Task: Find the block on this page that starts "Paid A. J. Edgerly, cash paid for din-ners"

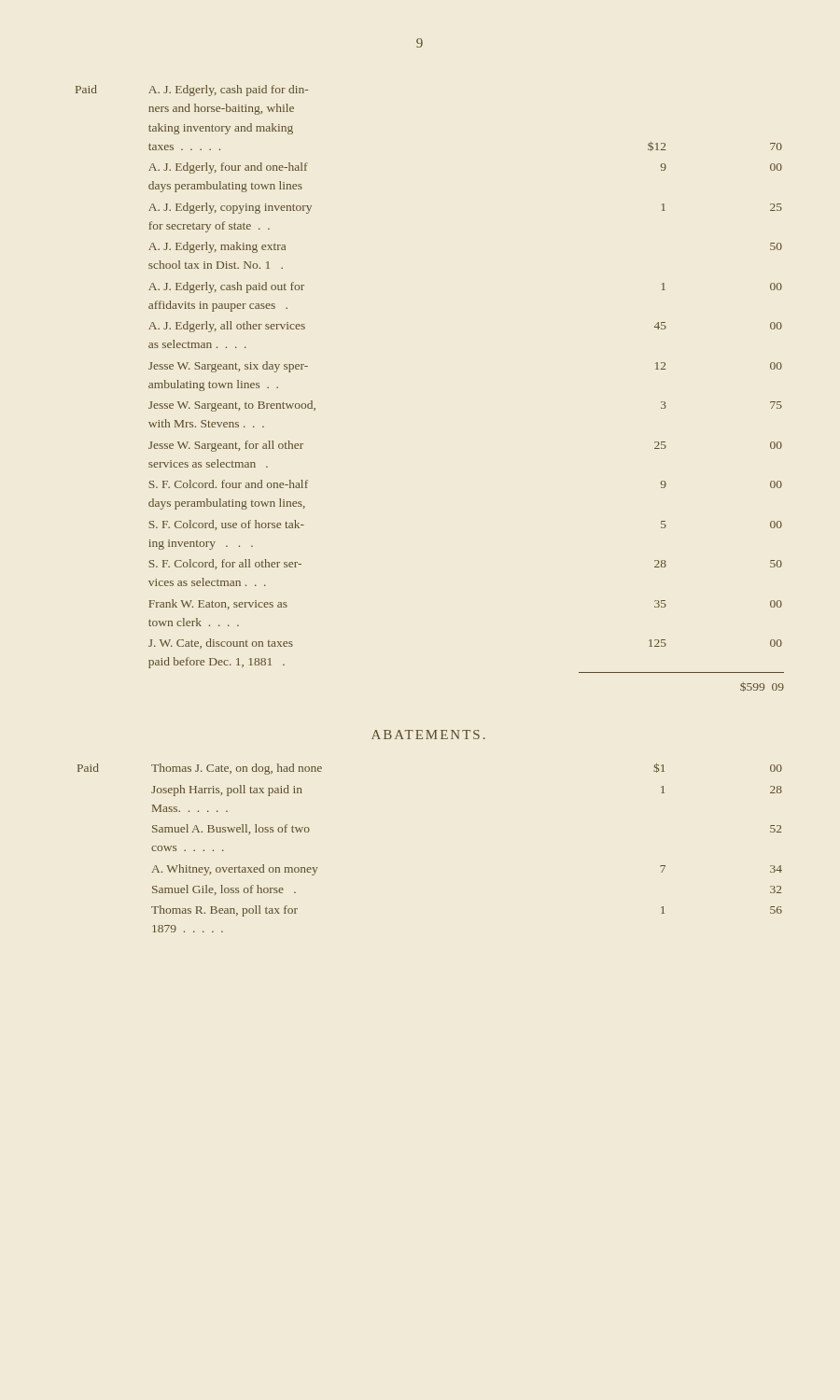Action: tap(192, 91)
